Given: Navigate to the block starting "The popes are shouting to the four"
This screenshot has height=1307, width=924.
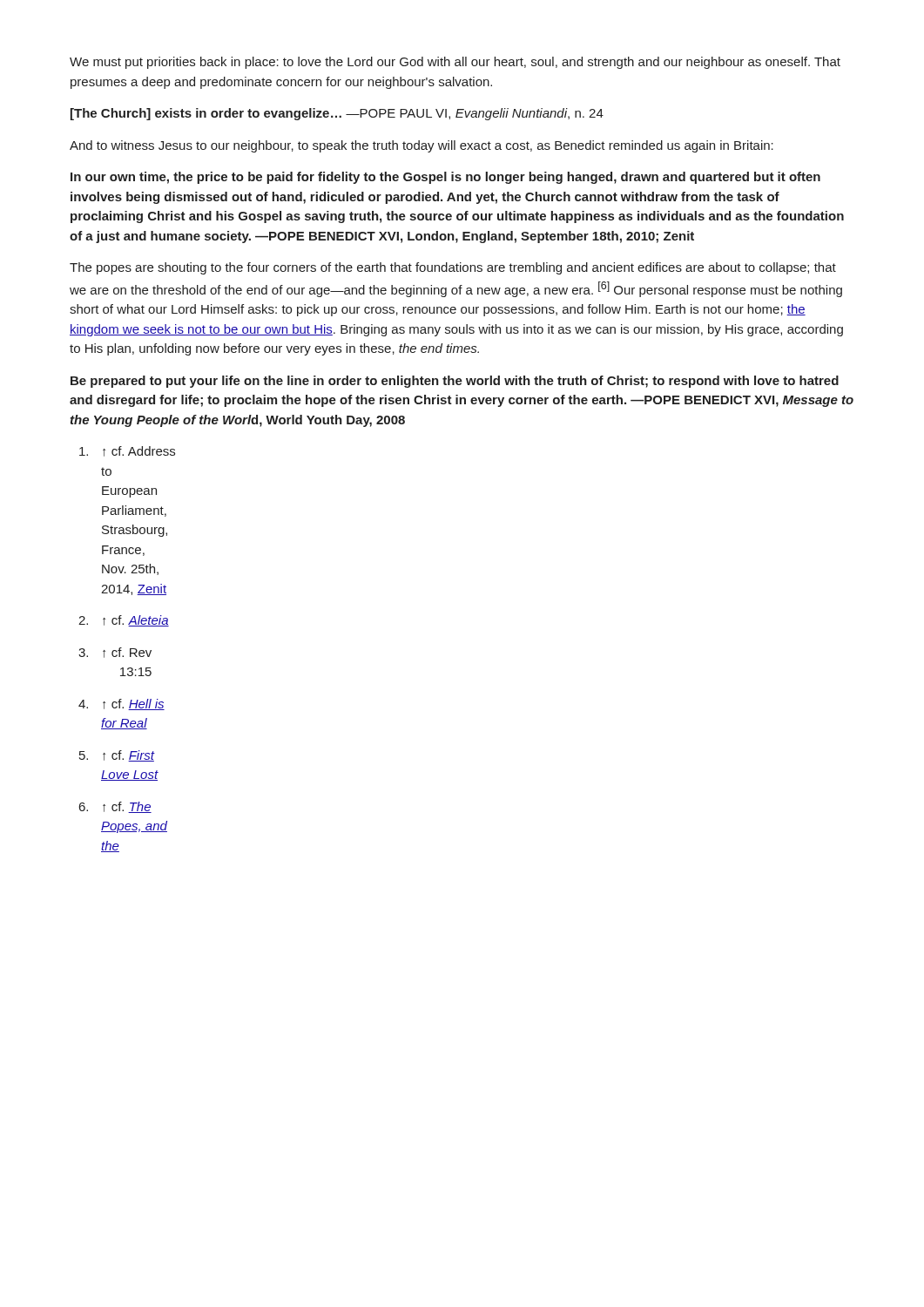Looking at the screenshot, I should (x=457, y=308).
